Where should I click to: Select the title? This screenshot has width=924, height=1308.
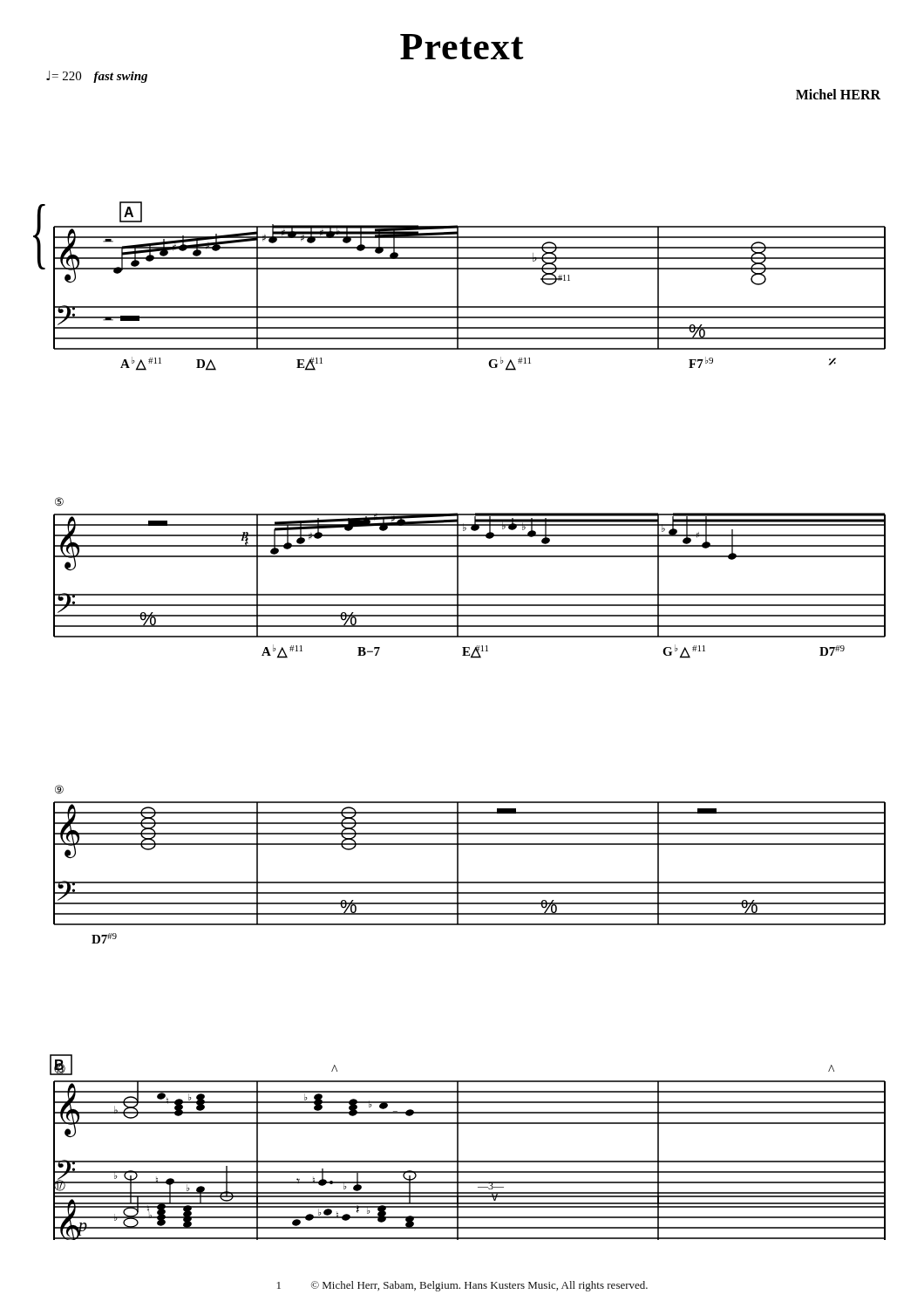click(x=462, y=47)
